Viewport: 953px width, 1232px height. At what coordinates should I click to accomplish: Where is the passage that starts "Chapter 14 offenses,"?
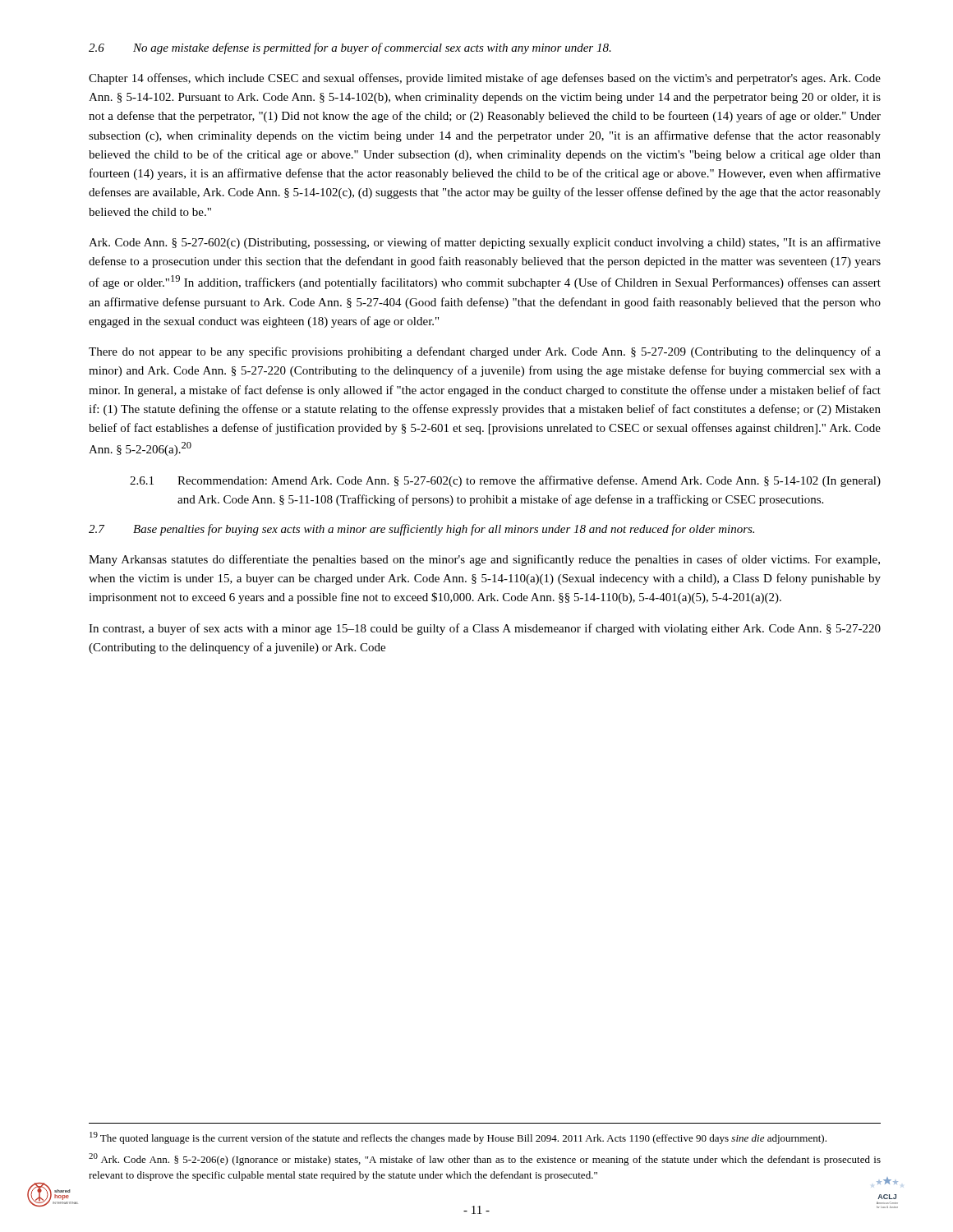point(485,145)
